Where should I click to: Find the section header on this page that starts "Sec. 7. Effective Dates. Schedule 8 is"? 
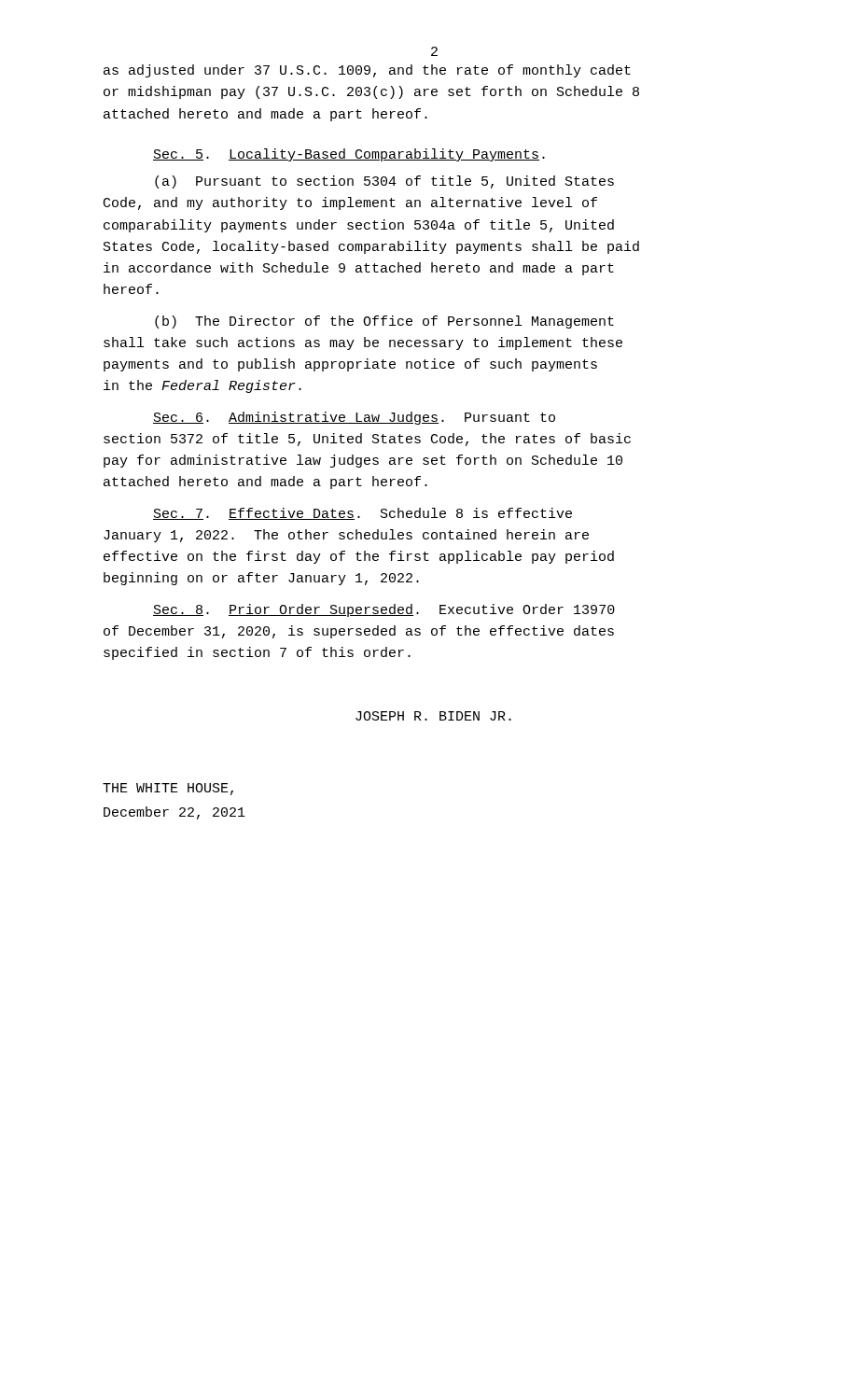[359, 547]
